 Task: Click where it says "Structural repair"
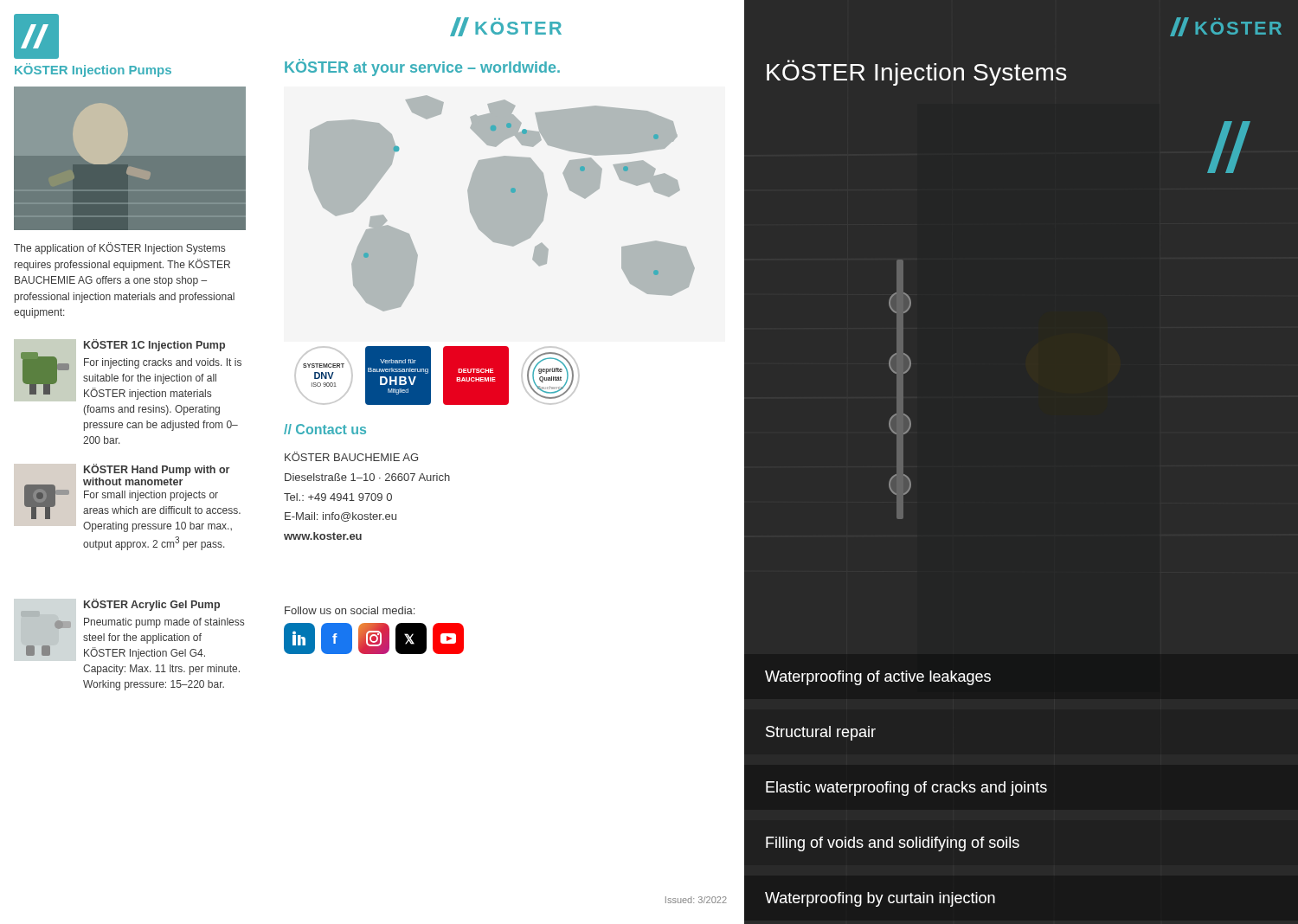[x=810, y=732]
